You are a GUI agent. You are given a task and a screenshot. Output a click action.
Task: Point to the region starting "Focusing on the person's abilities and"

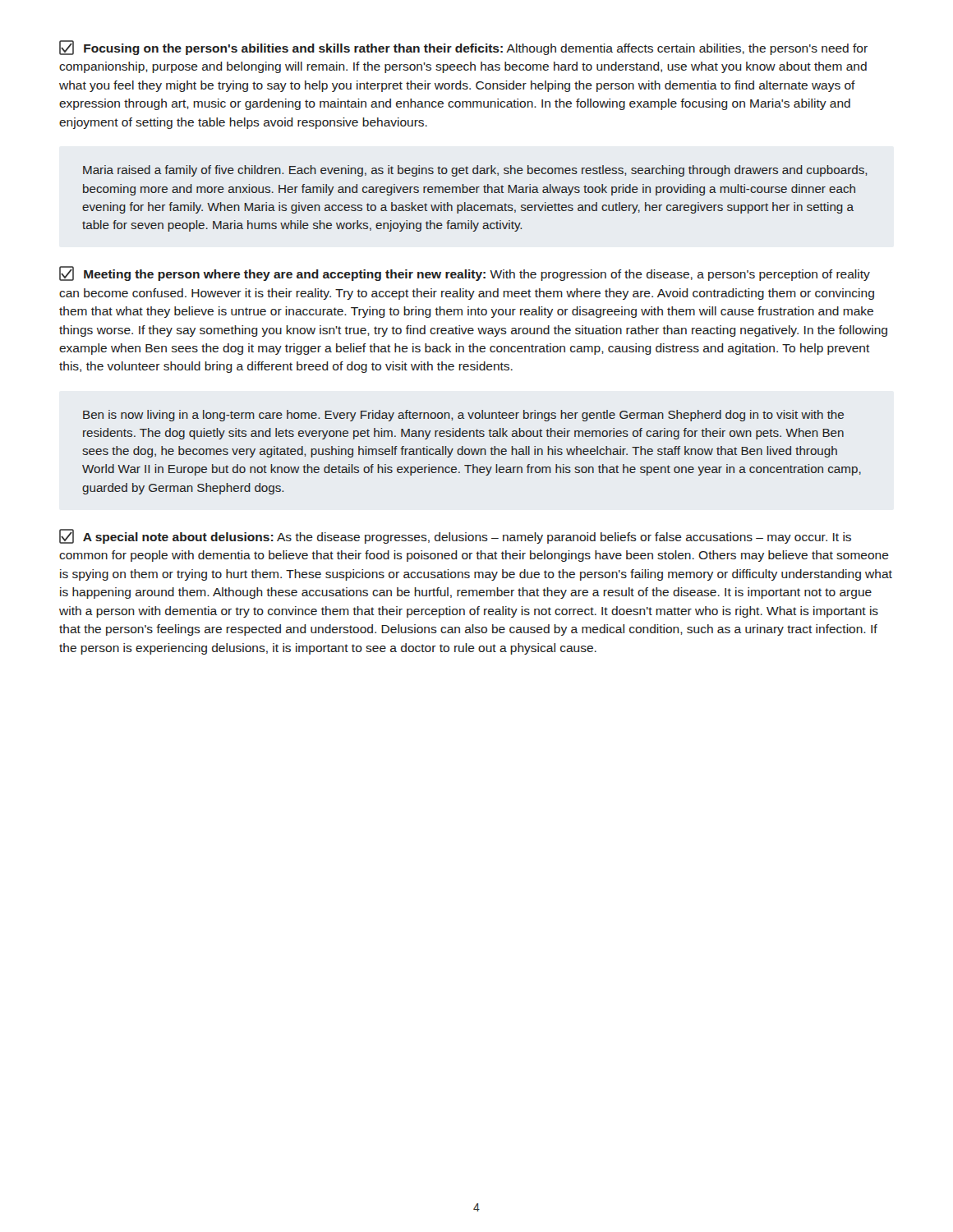pyautogui.click(x=476, y=86)
